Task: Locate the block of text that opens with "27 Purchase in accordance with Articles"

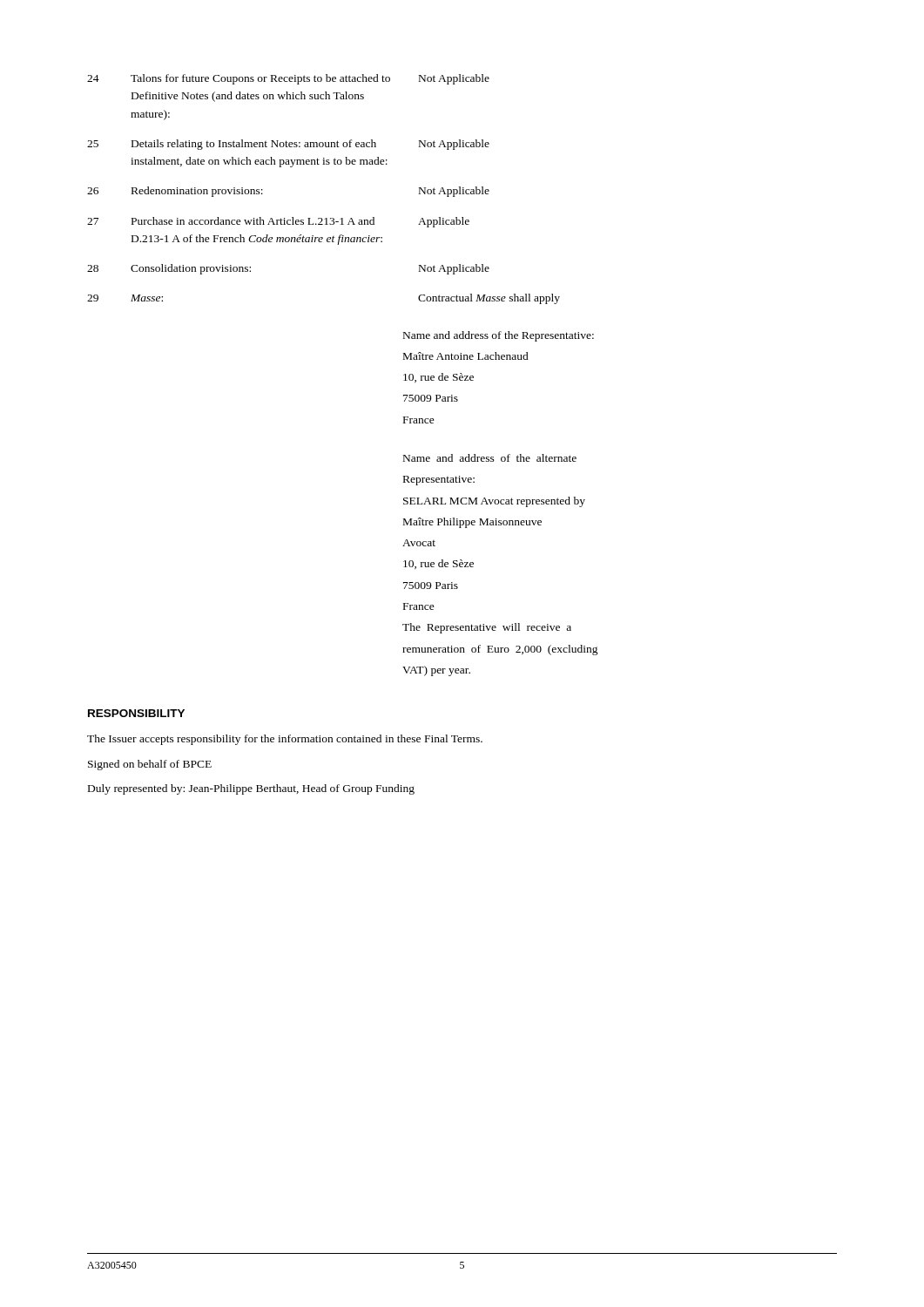Action: [462, 230]
